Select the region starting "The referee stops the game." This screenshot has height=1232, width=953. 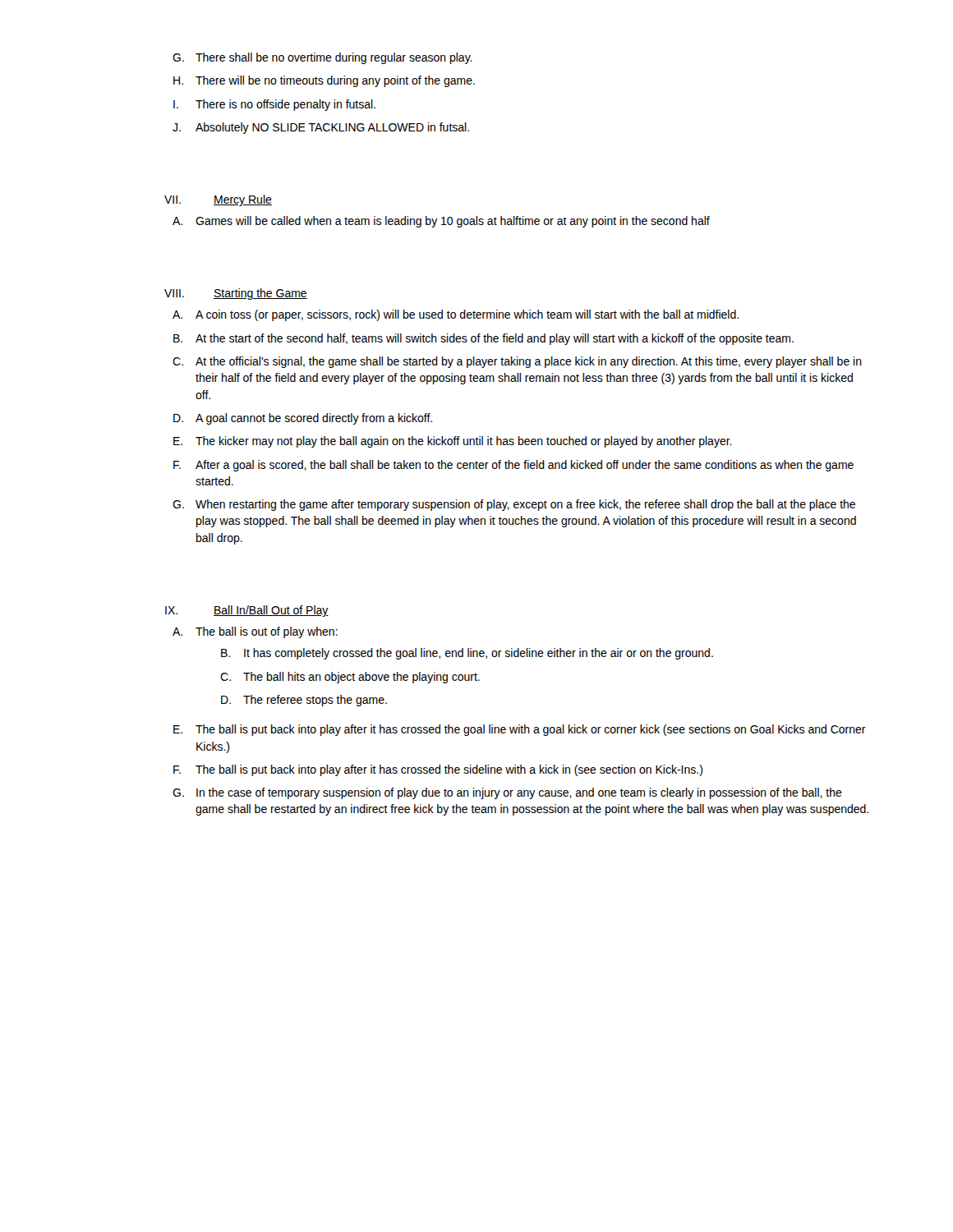click(x=315, y=700)
